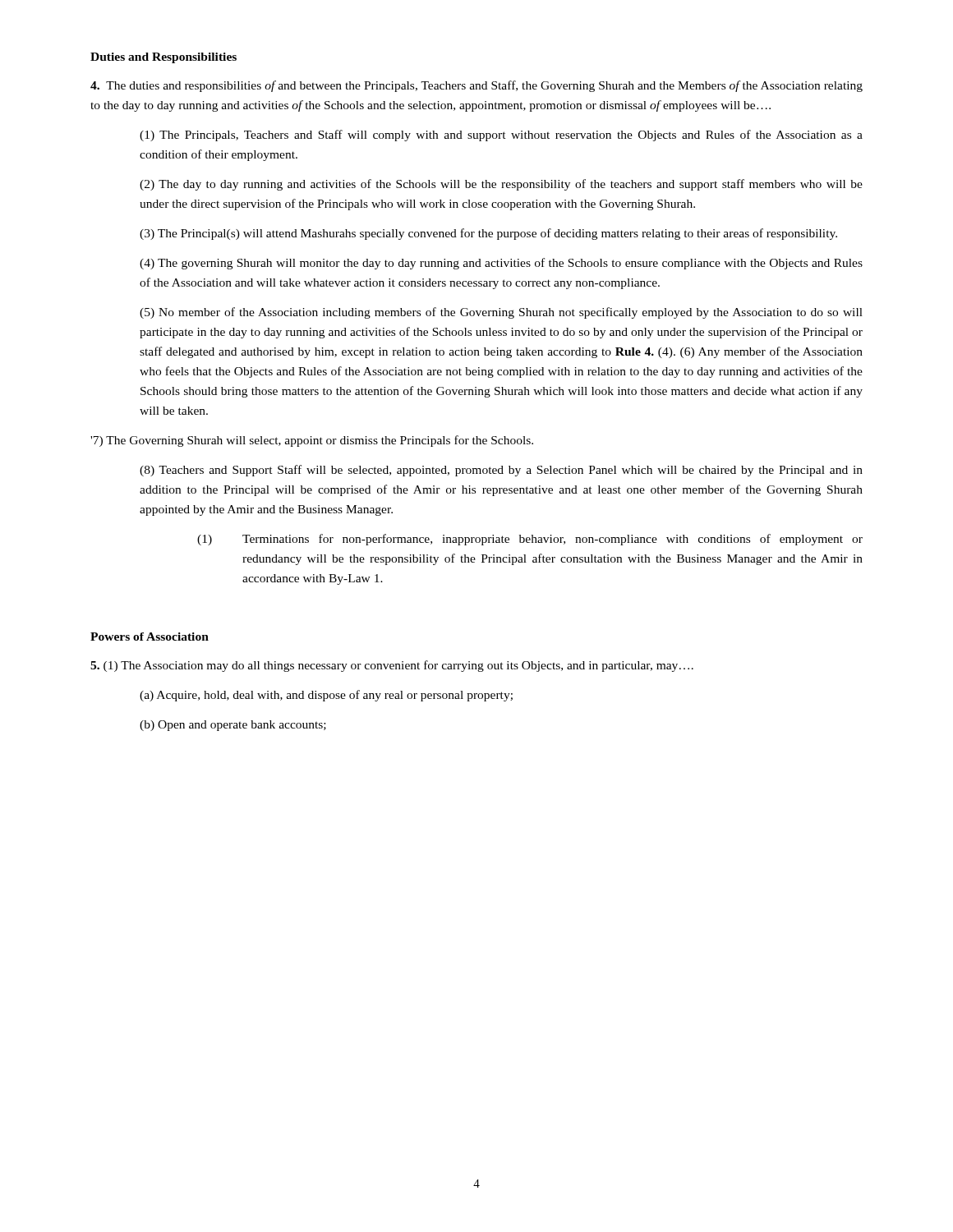The width and height of the screenshot is (953, 1232).
Task: Select the list item that reads "(5) No member of the Association"
Action: [x=501, y=361]
